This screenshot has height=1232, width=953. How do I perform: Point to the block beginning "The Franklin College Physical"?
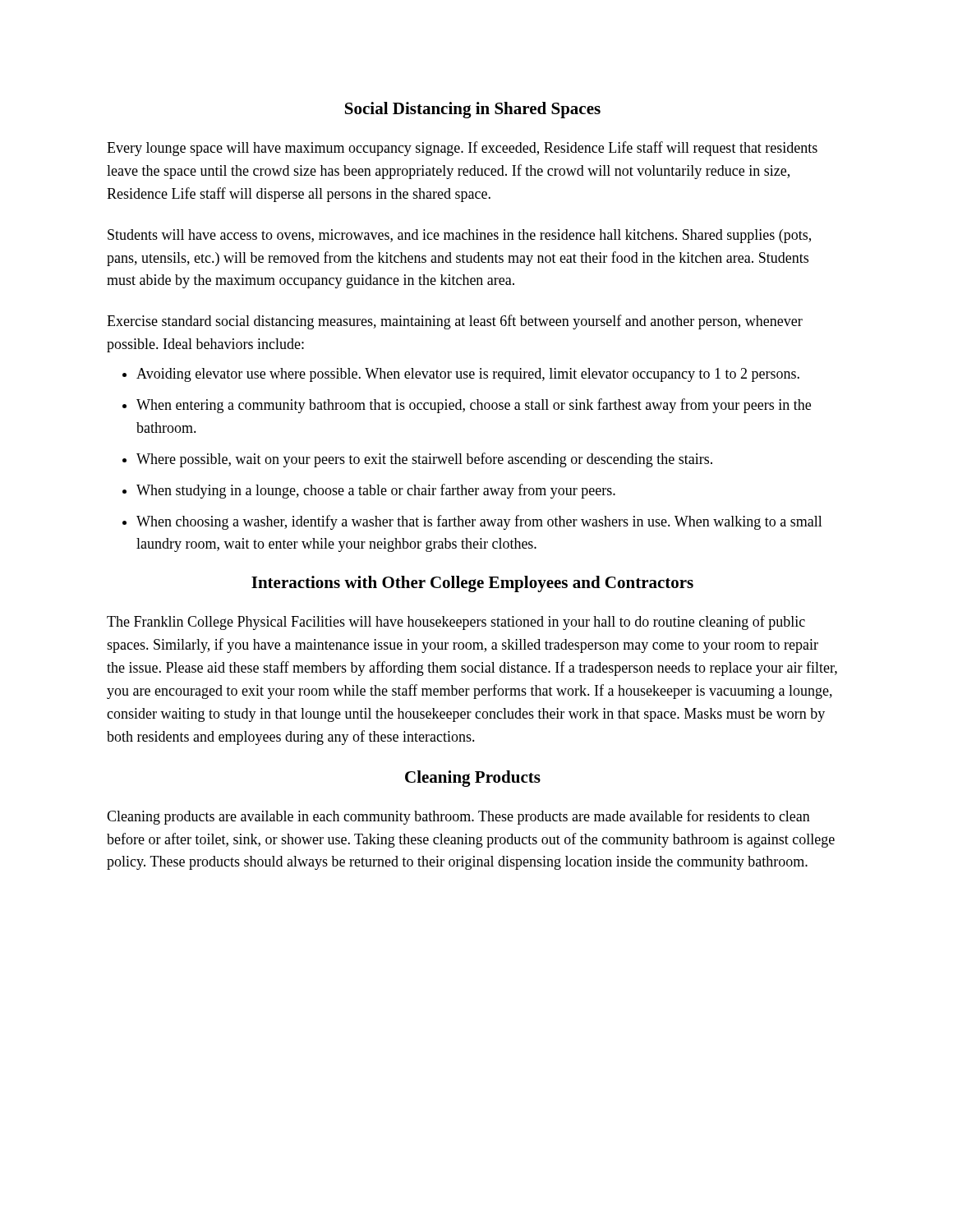[x=472, y=679]
